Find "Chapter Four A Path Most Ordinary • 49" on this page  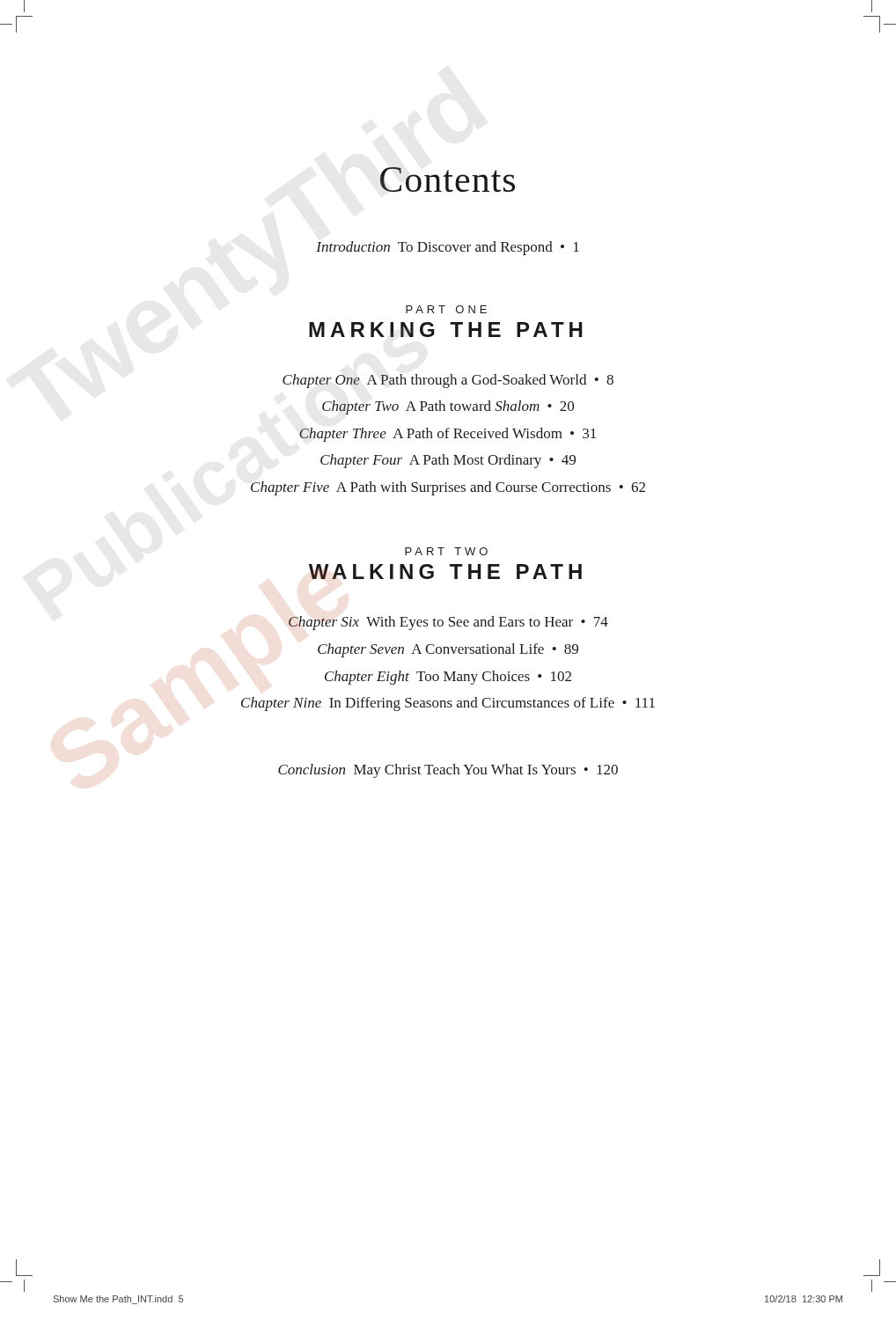[448, 460]
